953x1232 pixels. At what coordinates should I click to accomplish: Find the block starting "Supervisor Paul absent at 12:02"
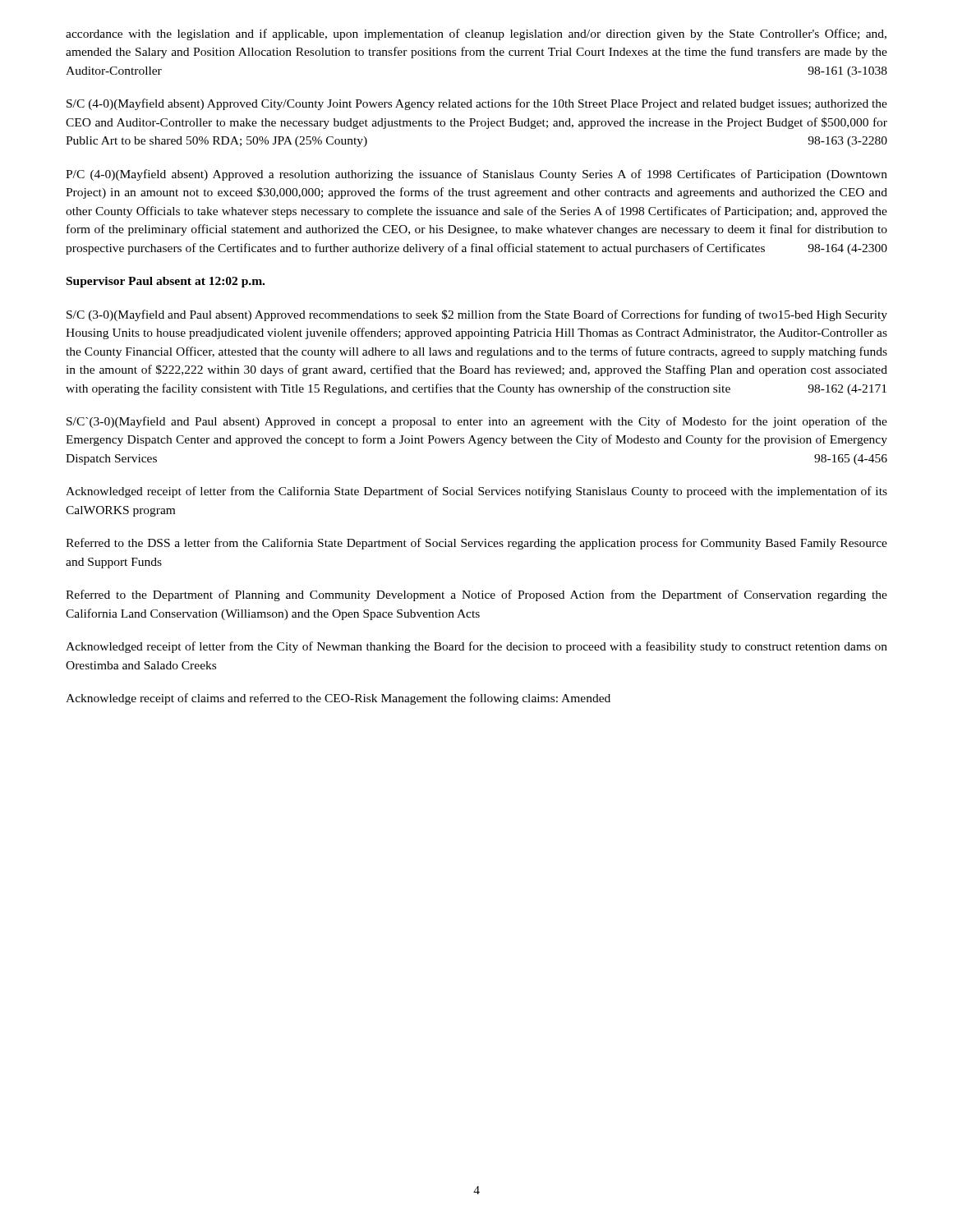tap(166, 281)
